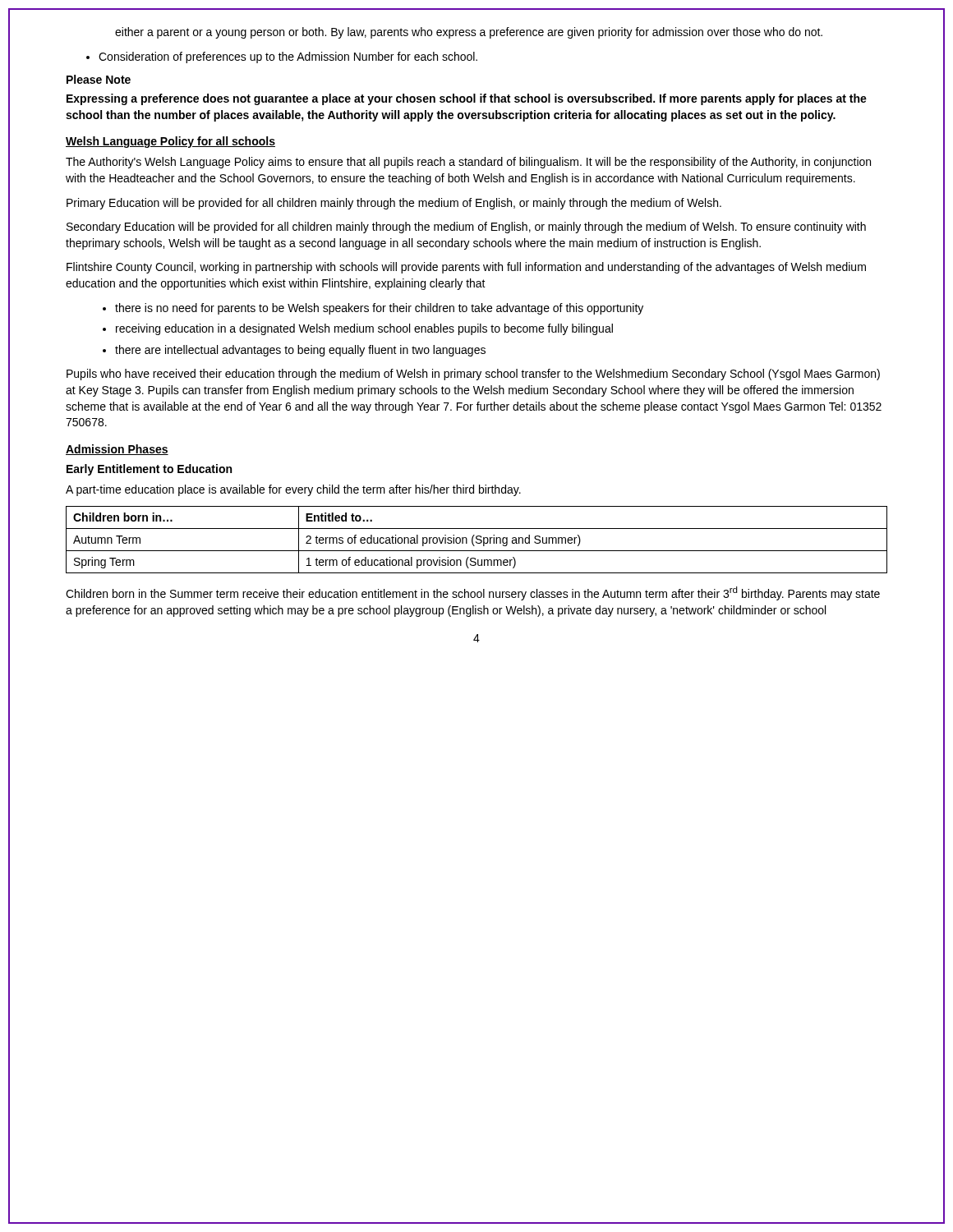Select the text block that says "Secondary Education will be provided for all"
953x1232 pixels.
[x=466, y=235]
